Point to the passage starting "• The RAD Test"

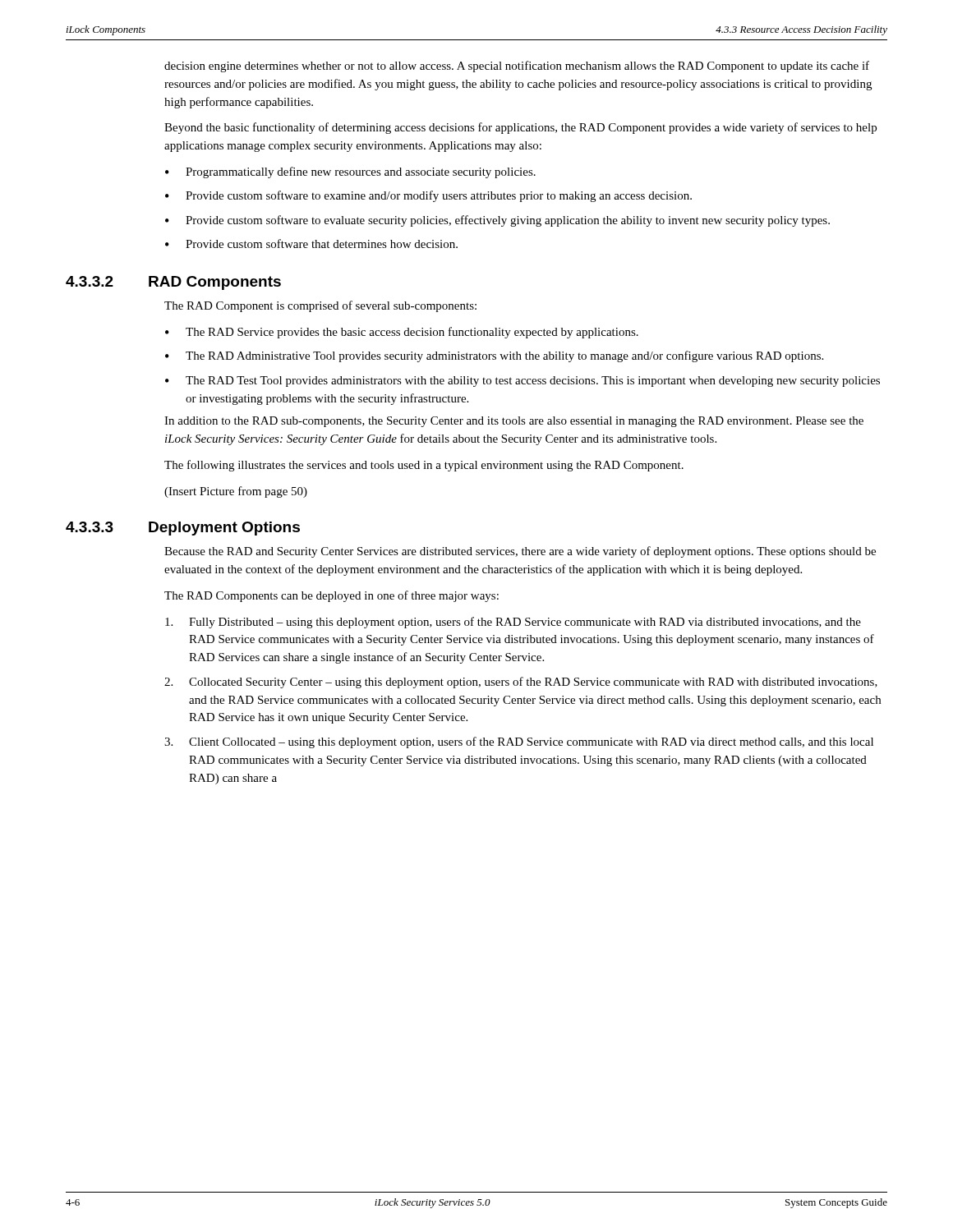pyautogui.click(x=526, y=390)
